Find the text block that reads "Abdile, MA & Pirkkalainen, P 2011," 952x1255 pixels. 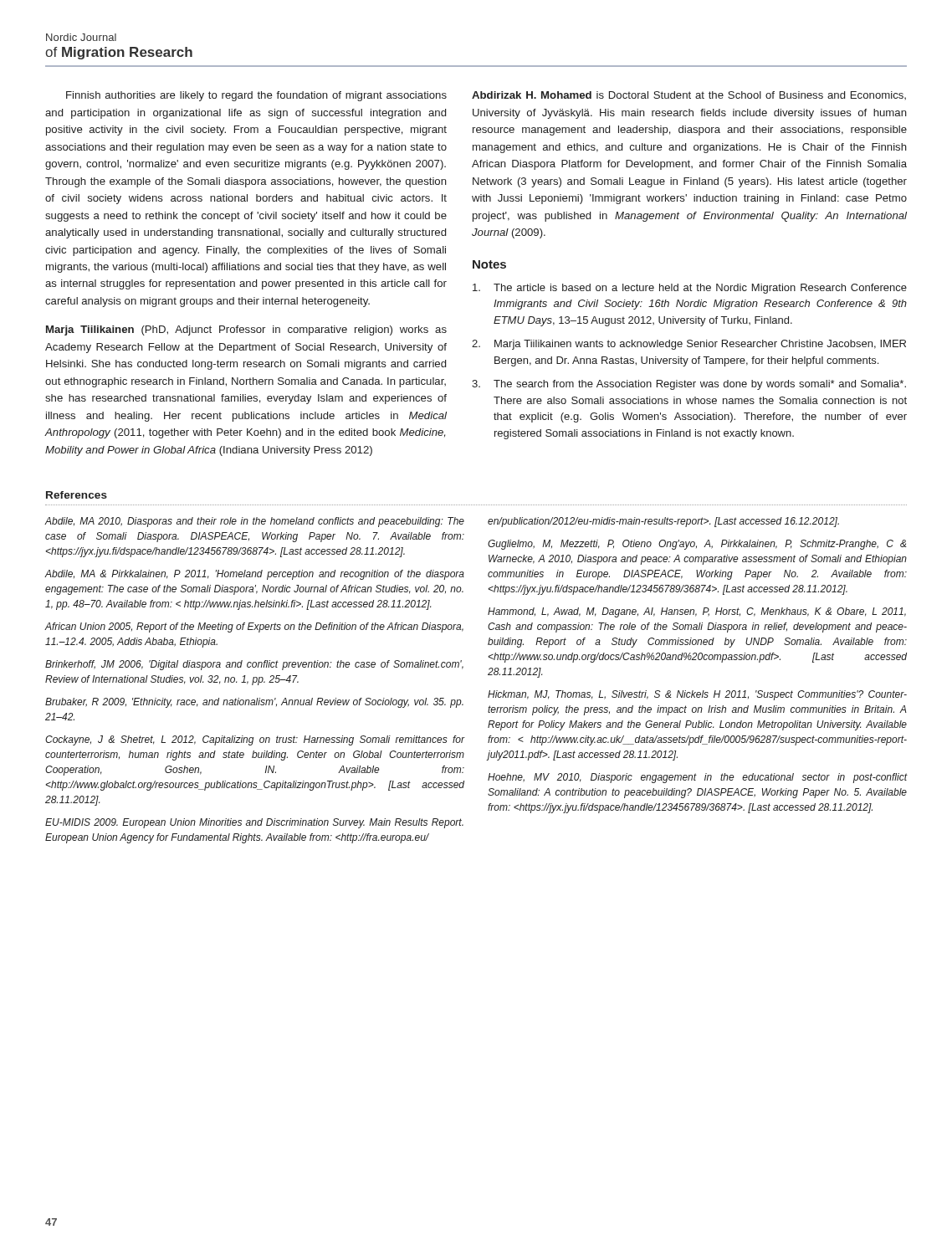[x=255, y=589]
